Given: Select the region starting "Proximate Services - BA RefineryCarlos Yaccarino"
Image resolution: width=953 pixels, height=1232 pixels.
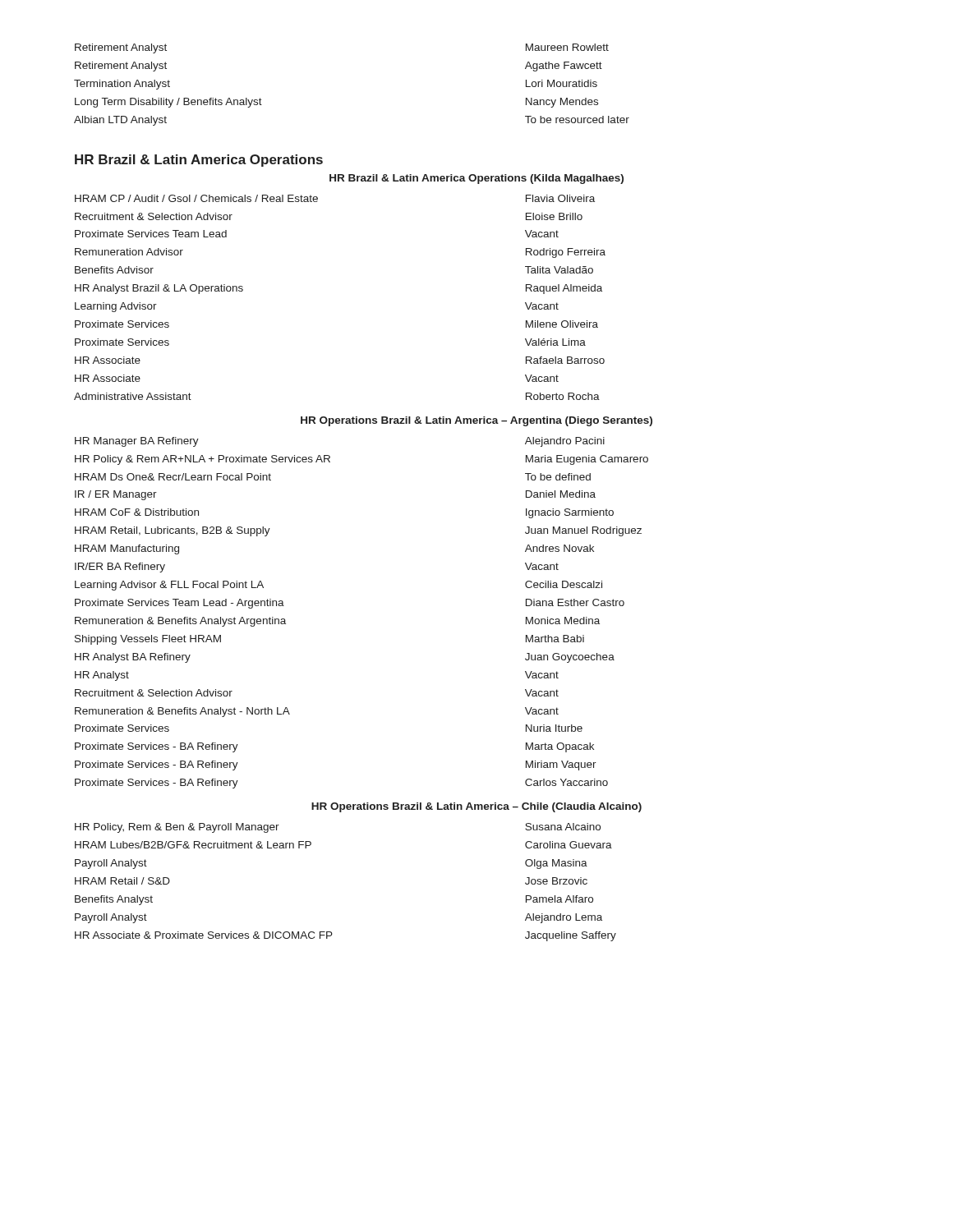Looking at the screenshot, I should (x=158, y=783).
